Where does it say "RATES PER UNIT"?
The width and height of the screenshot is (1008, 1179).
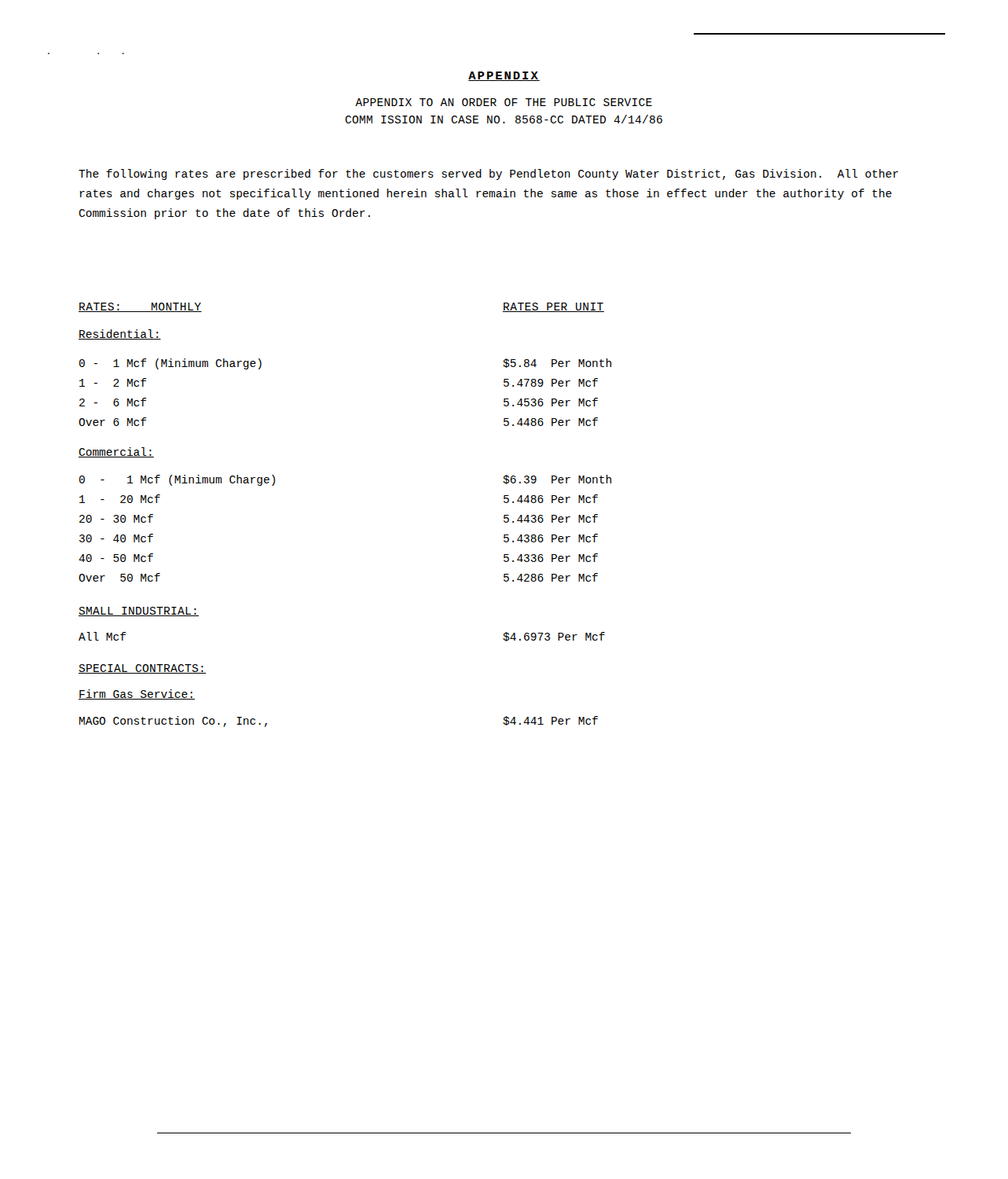553,307
